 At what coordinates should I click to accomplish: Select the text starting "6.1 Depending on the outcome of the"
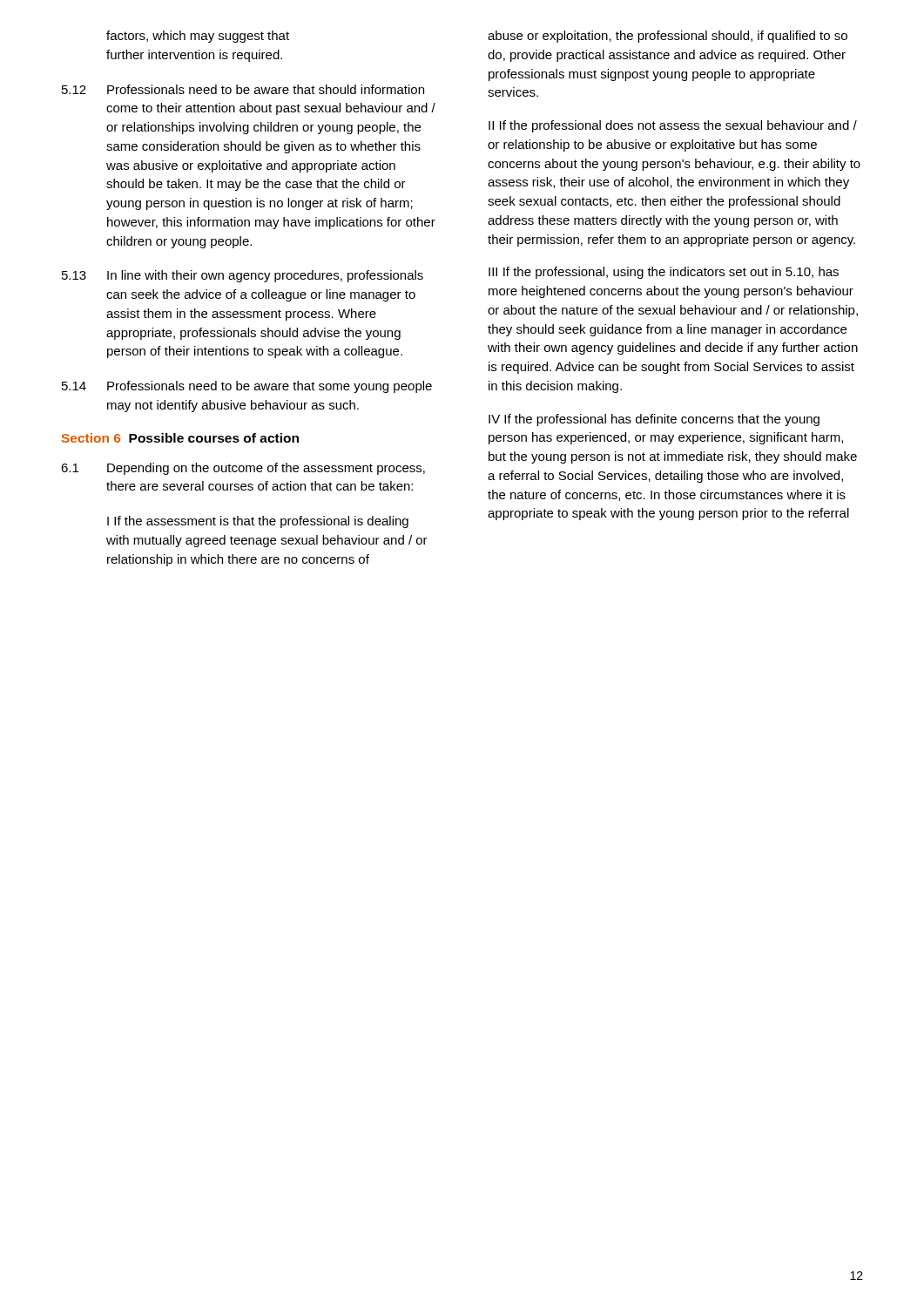tap(248, 477)
